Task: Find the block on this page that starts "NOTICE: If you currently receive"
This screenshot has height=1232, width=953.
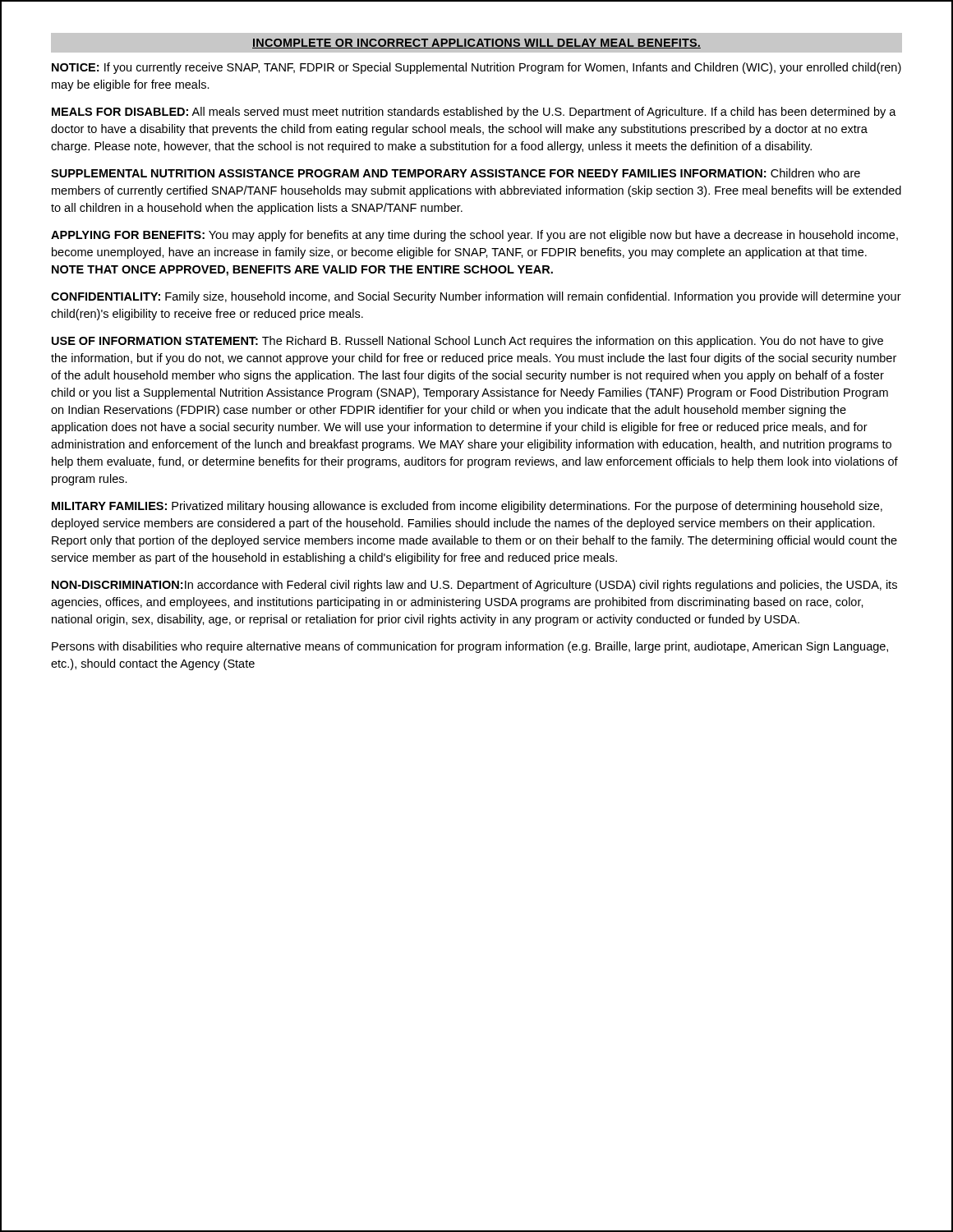Action: pos(476,76)
